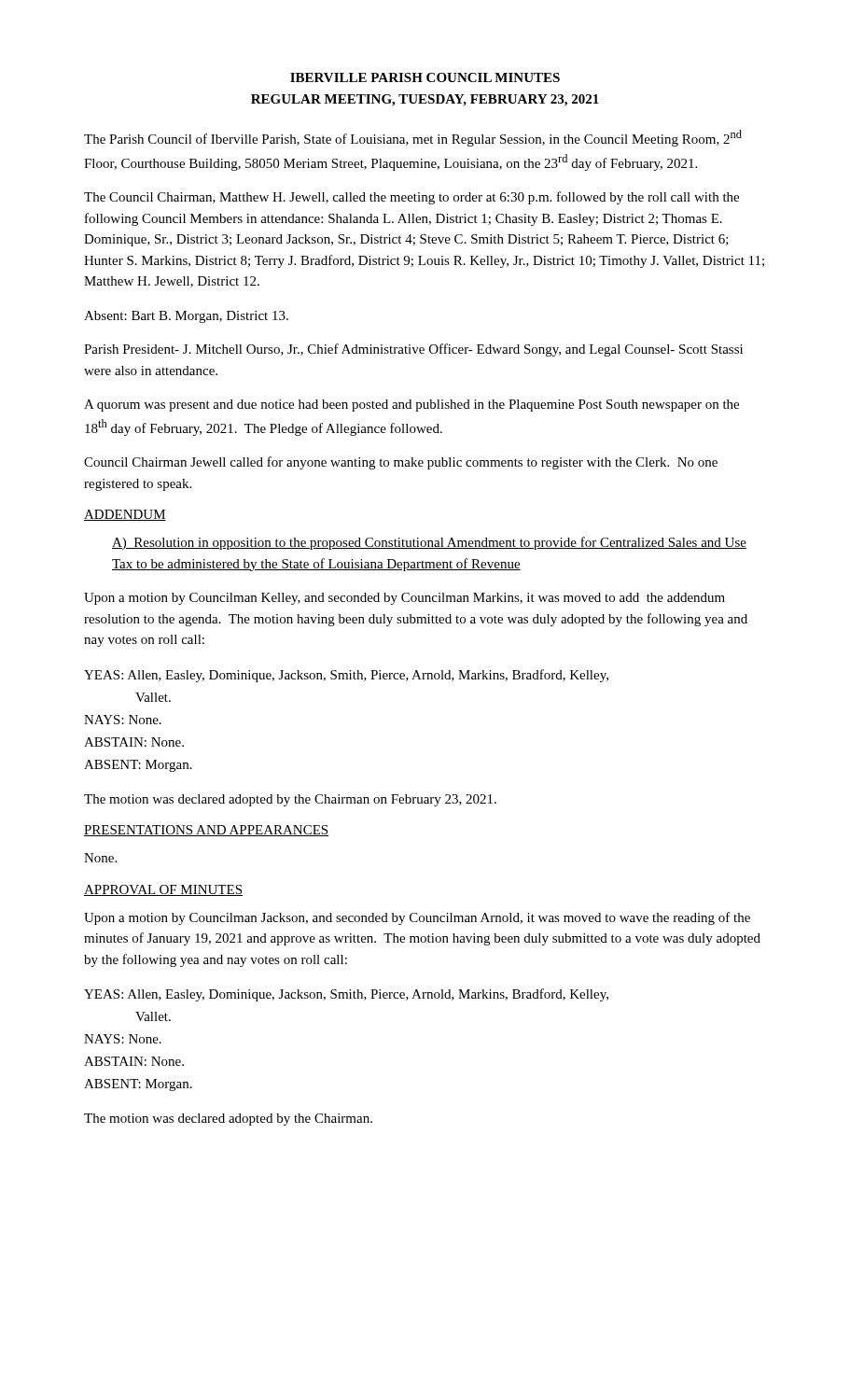Navigate to the text block starting "A) Resolution in opposition to the proposed Constitutional"

pyautogui.click(x=429, y=553)
